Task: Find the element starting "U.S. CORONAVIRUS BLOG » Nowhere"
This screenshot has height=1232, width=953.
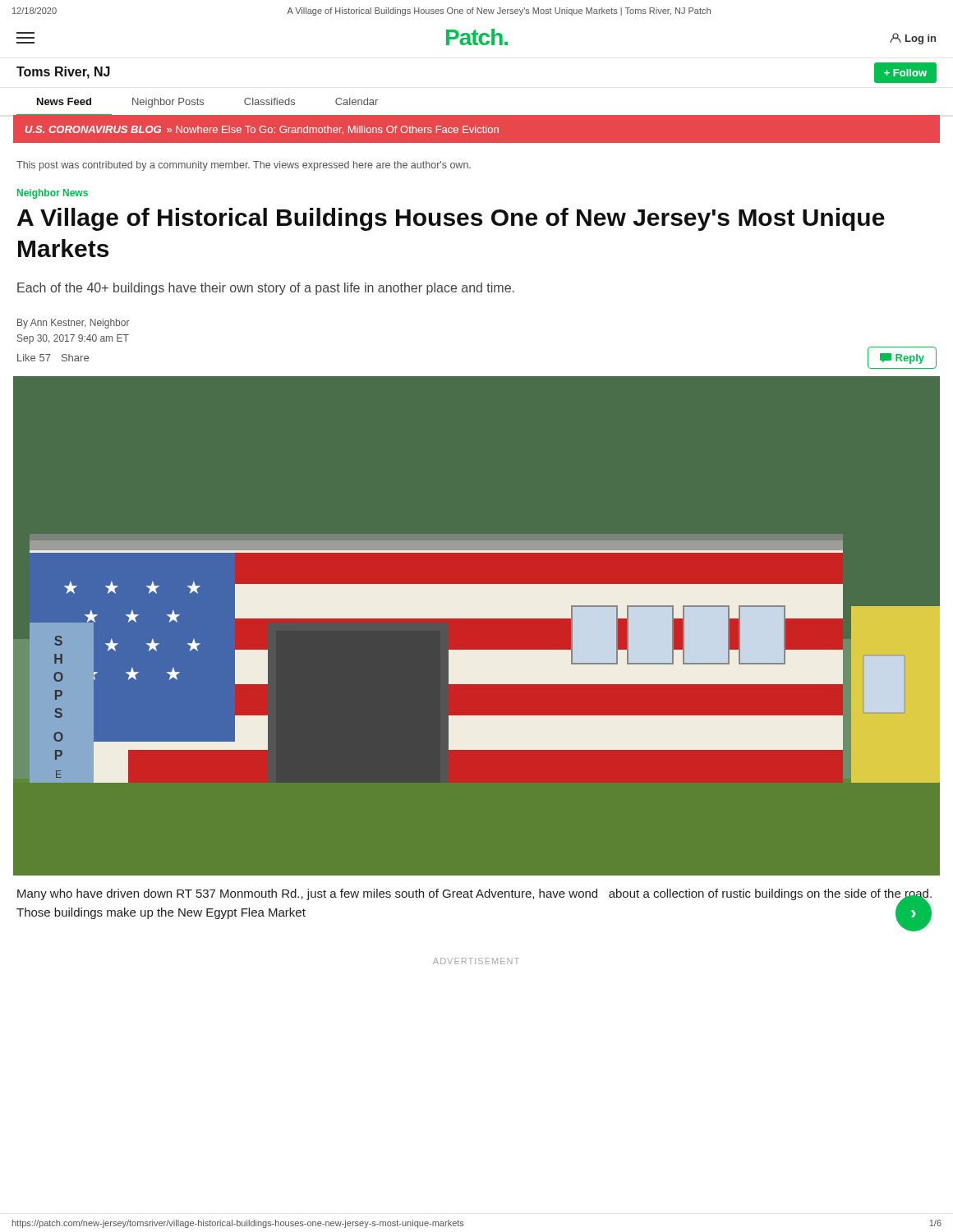Action: (262, 129)
